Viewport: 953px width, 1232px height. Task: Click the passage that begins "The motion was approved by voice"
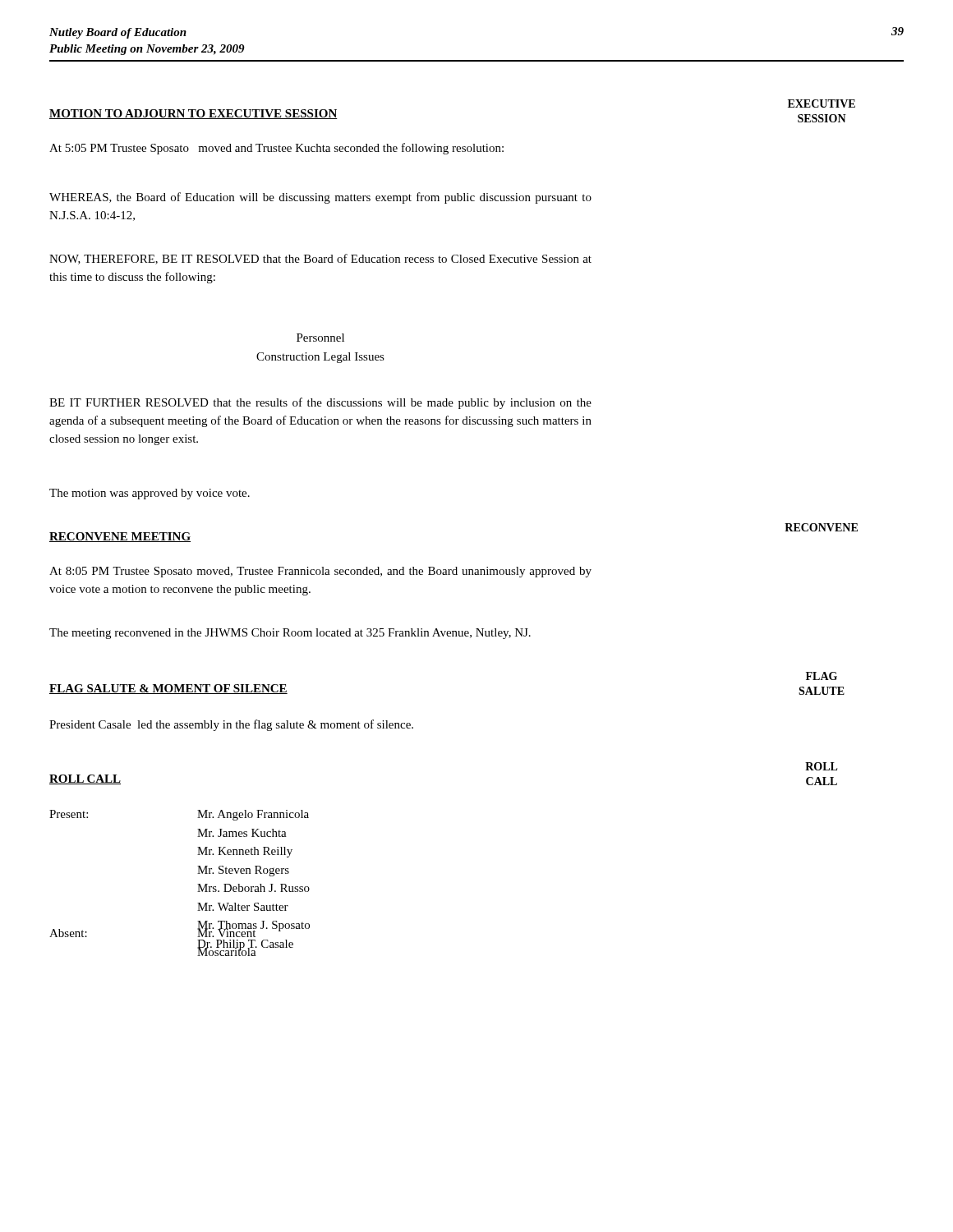[150, 493]
